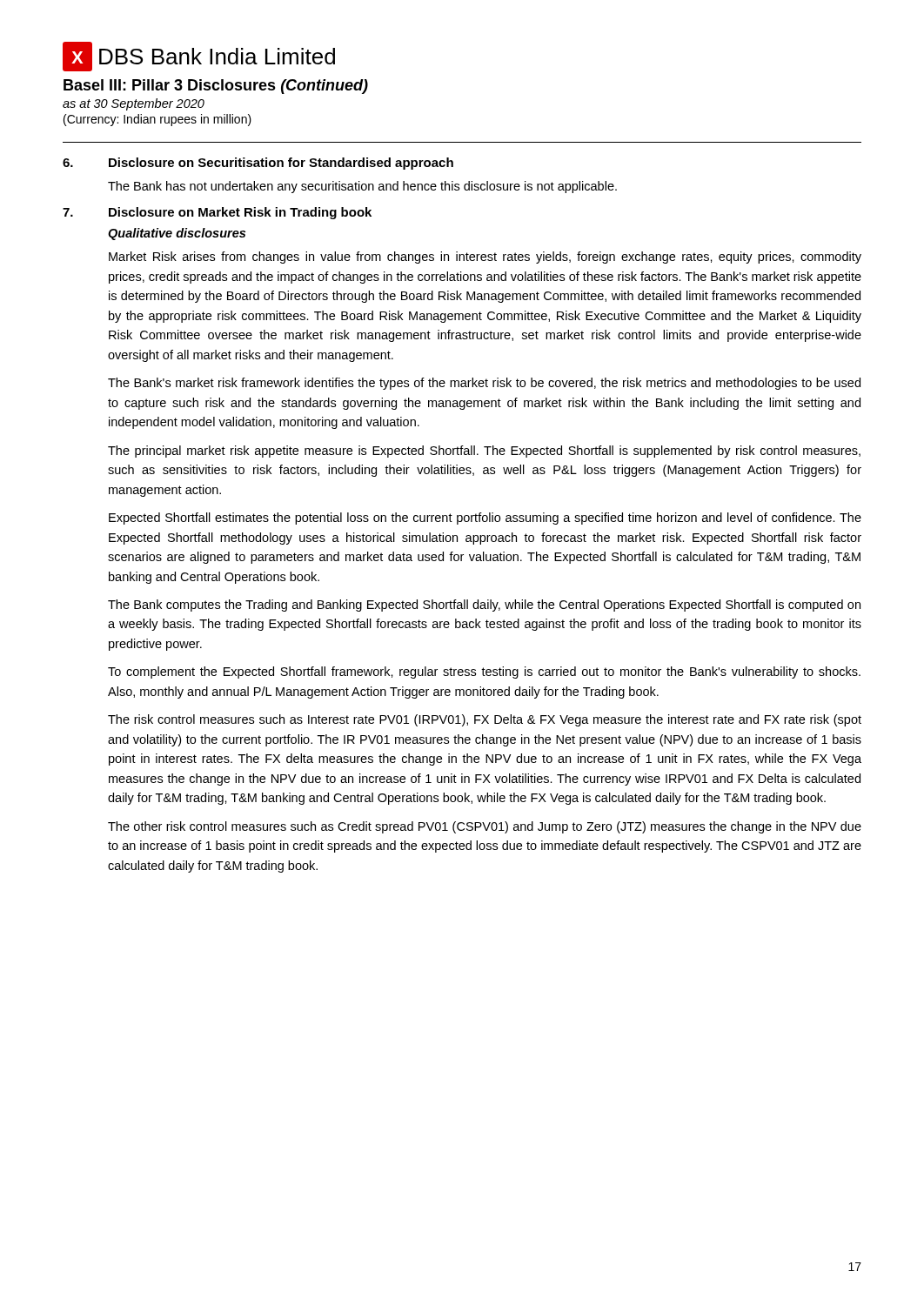The image size is (924, 1305).
Task: Find the text block that says "The other risk control measures such"
Action: tap(485, 846)
